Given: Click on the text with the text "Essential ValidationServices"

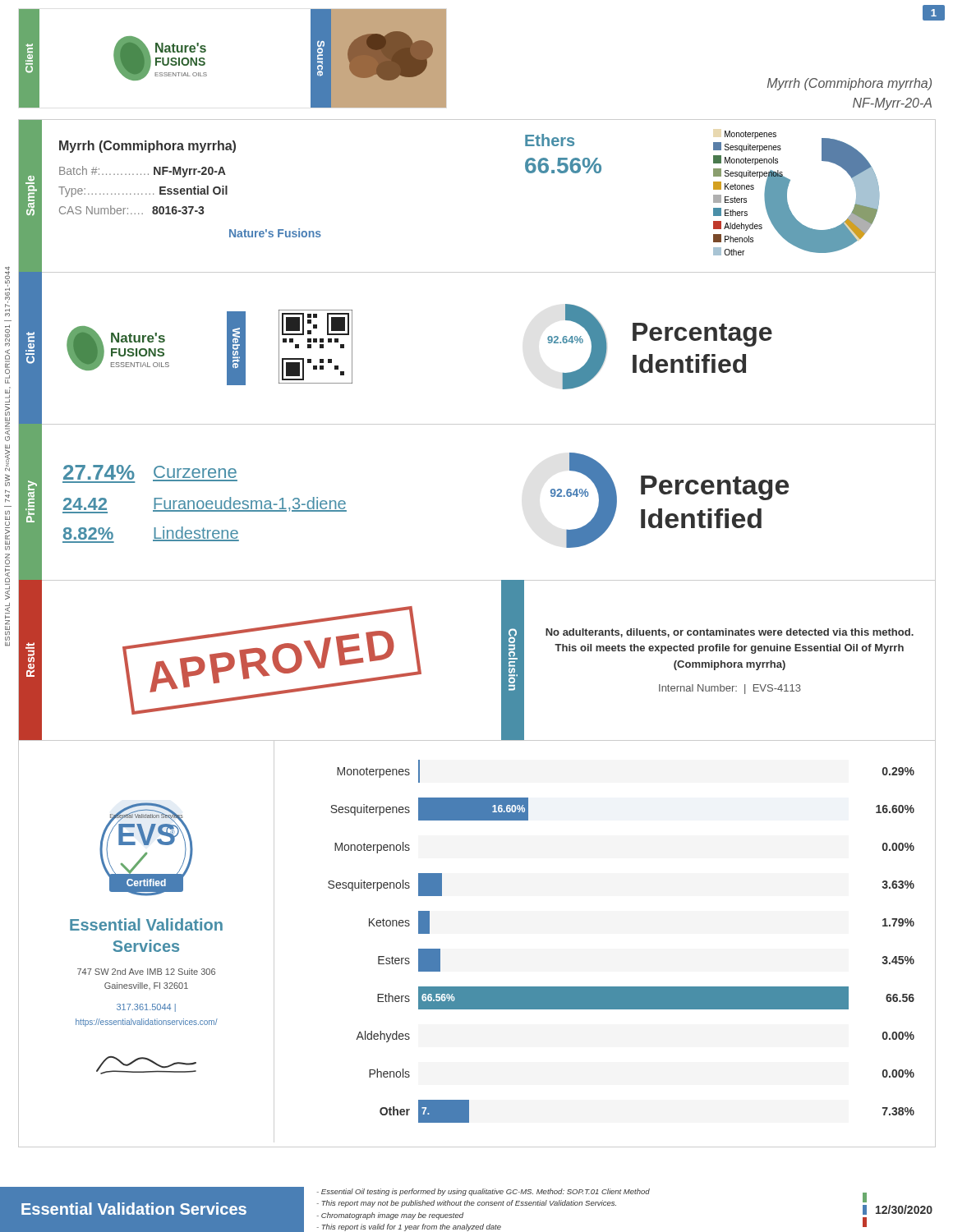Looking at the screenshot, I should point(146,936).
